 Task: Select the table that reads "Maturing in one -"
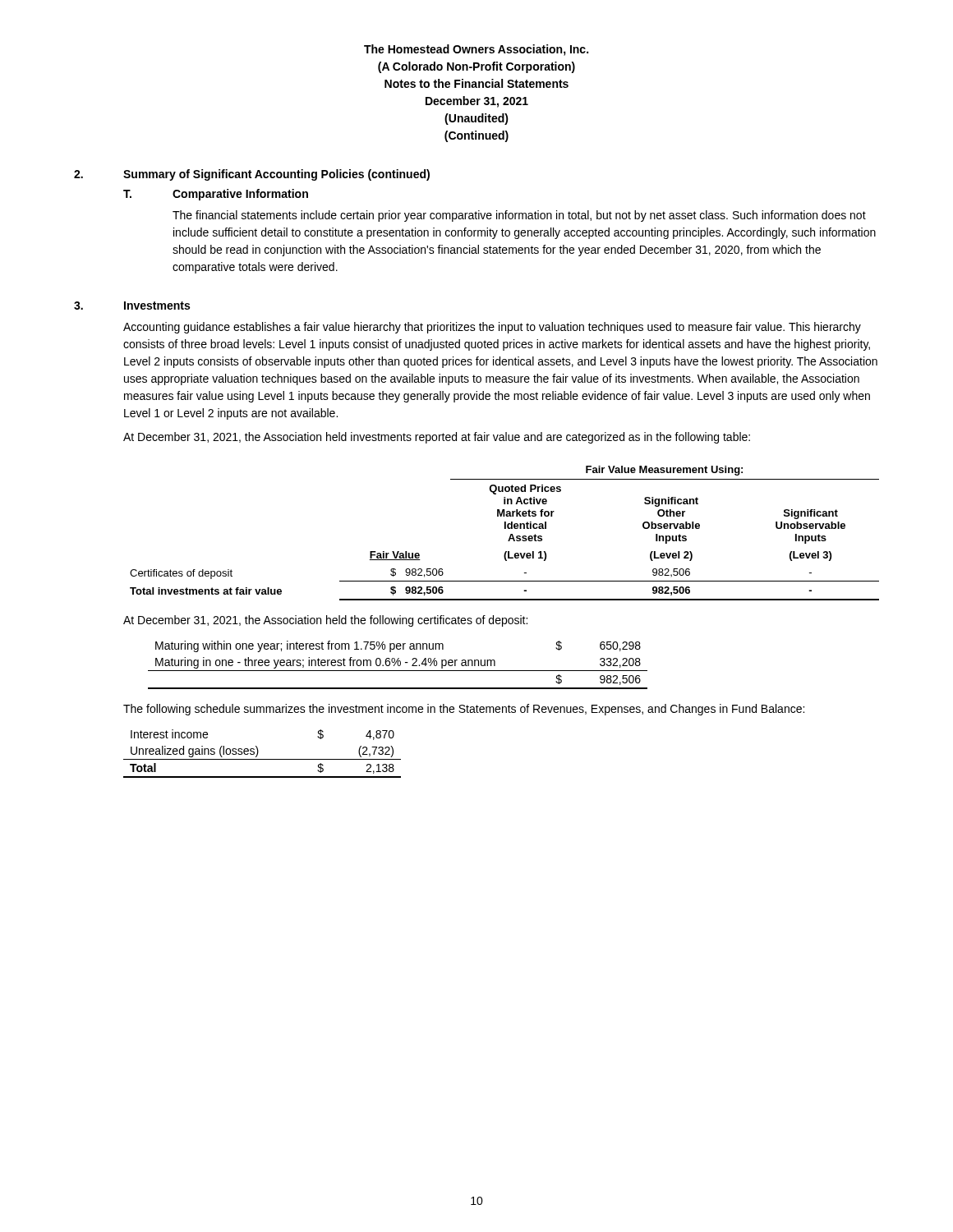(501, 663)
